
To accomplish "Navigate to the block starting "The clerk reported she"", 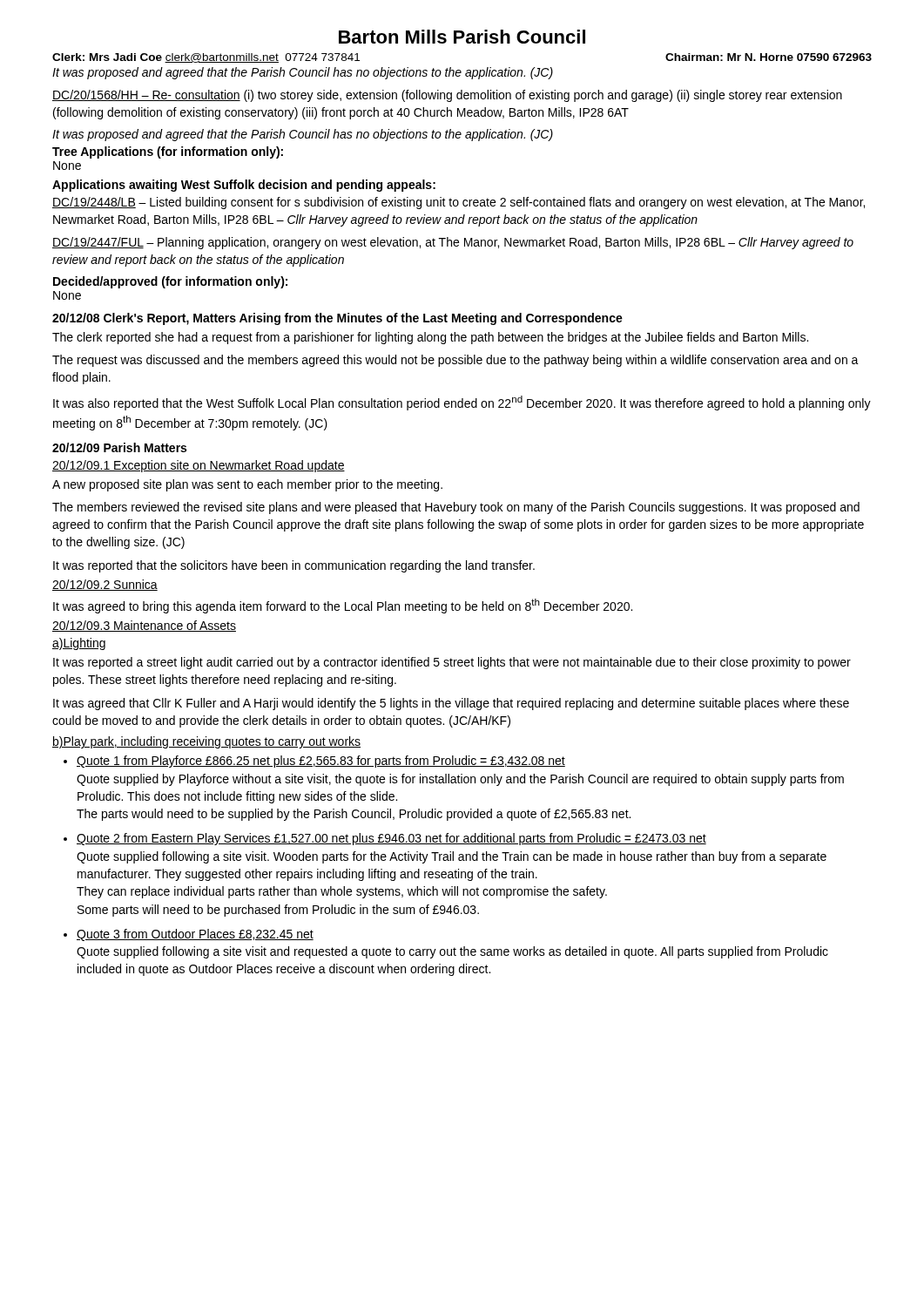I will point(431,337).
